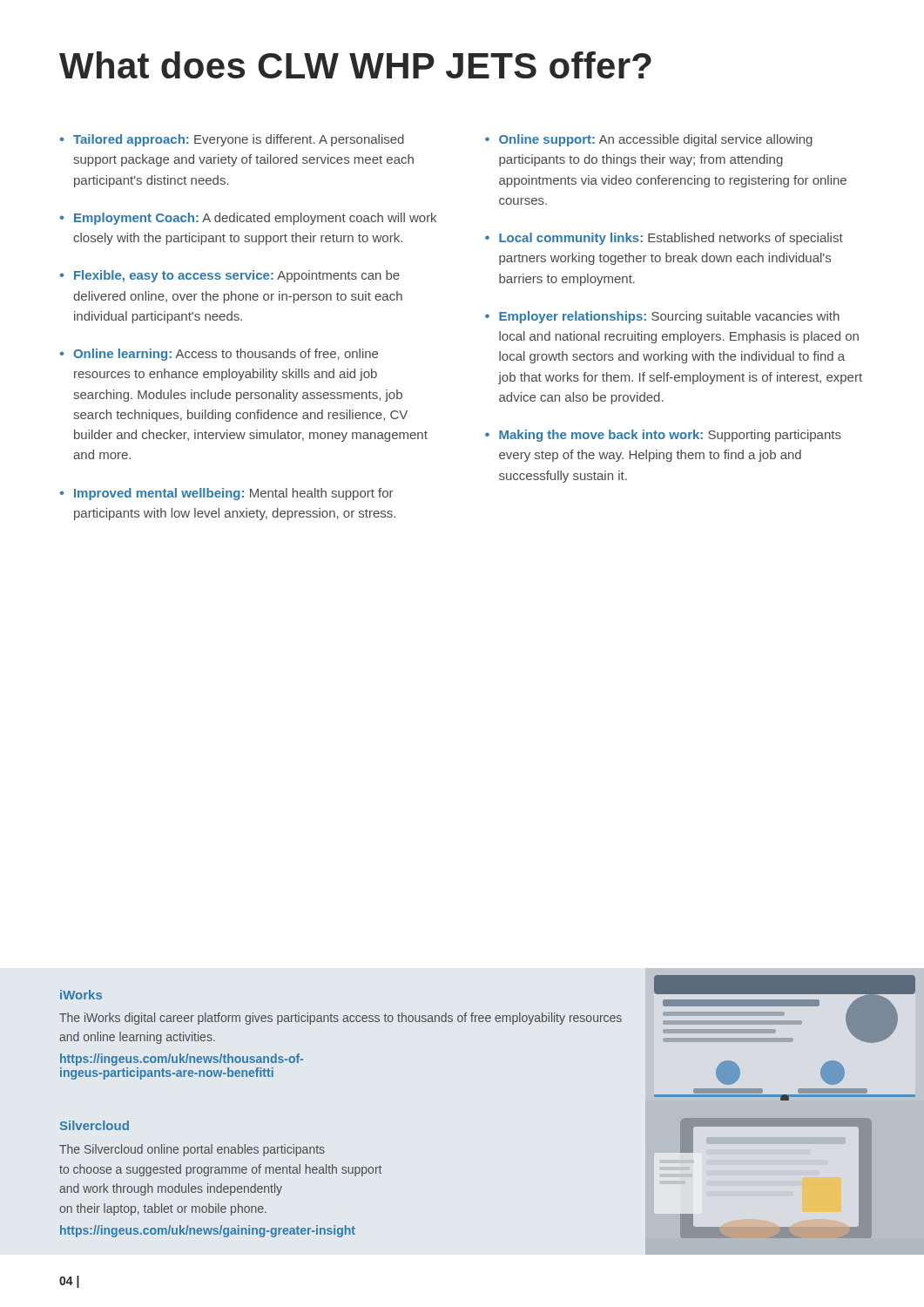Screen dimensions: 1307x924
Task: Locate the text starting "• Tailored approach: Everyone is different."
Action: tap(249, 159)
